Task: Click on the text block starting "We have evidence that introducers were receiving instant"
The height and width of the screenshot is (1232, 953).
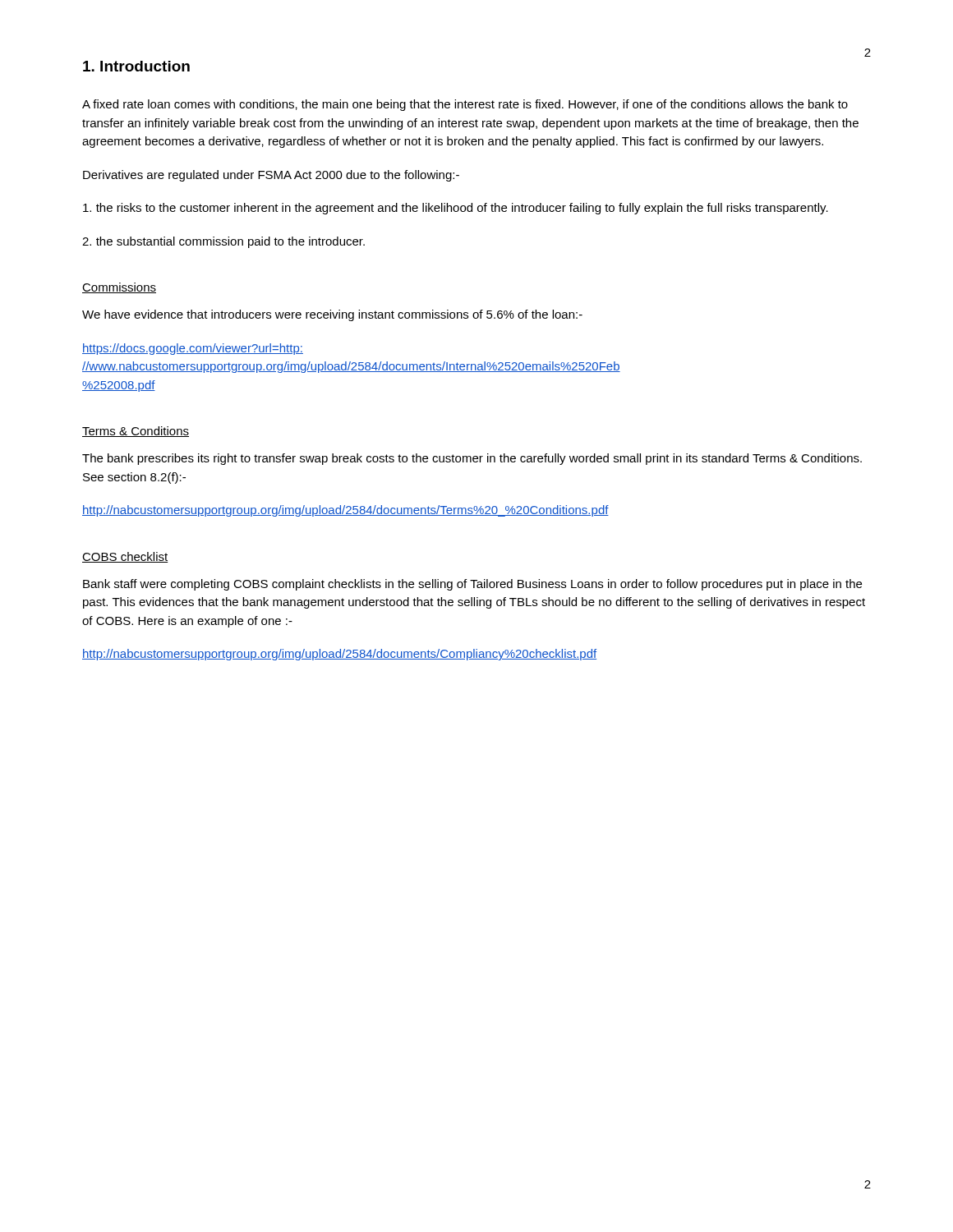Action: coord(476,315)
